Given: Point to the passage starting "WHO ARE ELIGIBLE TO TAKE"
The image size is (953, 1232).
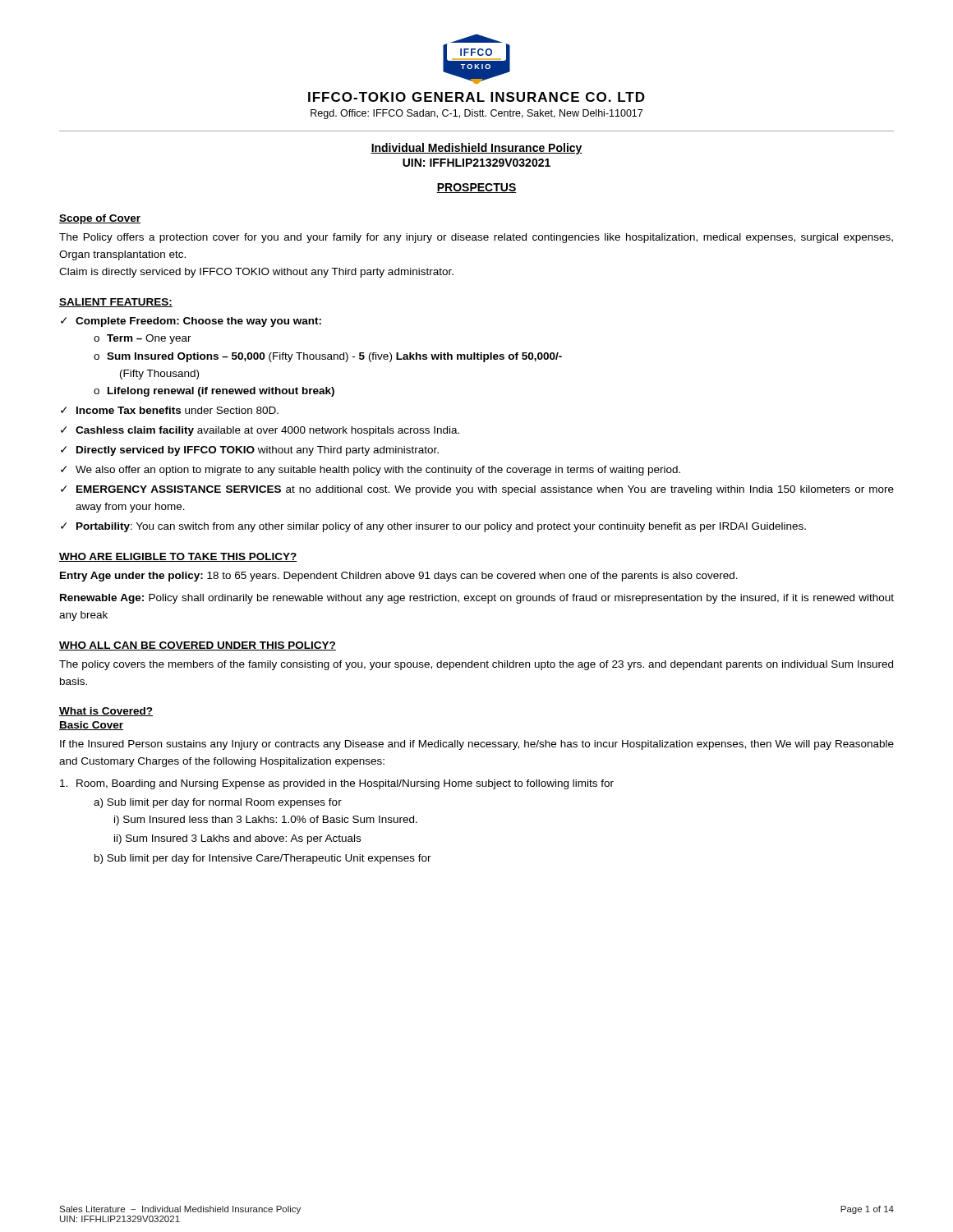Looking at the screenshot, I should click(178, 556).
